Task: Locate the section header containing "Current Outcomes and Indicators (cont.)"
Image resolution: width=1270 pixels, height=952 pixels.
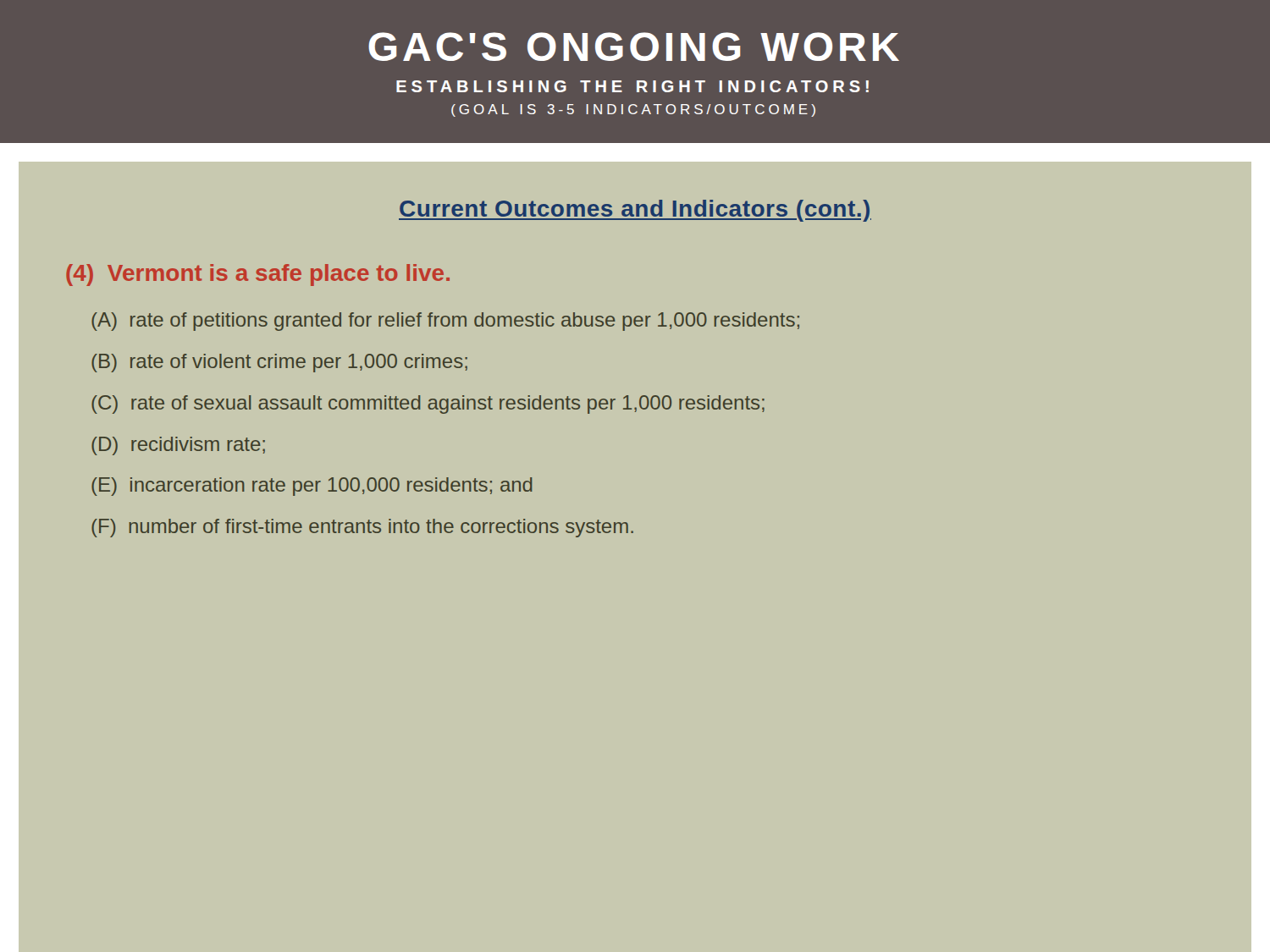Action: (635, 209)
